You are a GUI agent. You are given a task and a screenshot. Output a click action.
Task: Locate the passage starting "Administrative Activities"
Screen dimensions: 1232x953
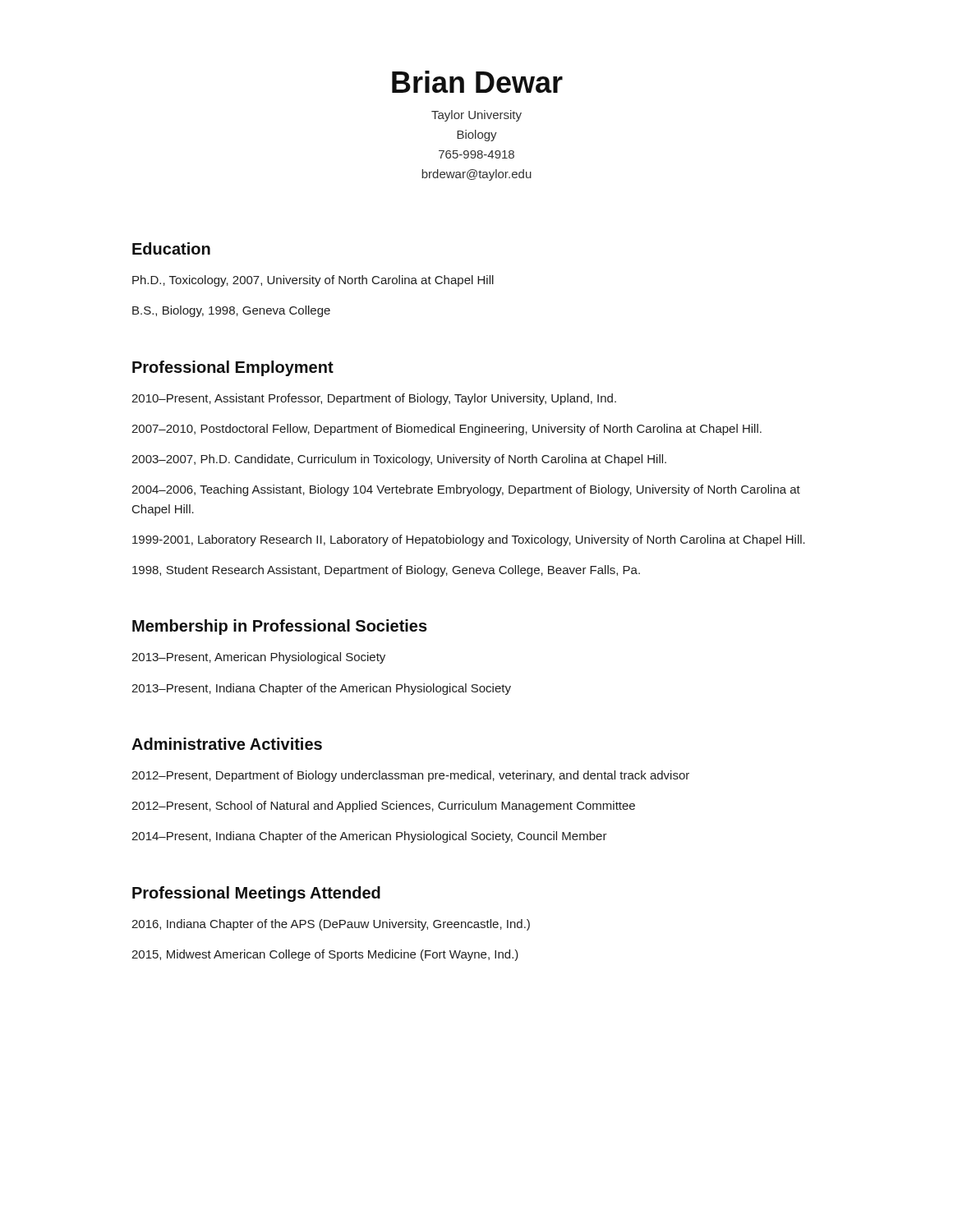coord(227,744)
